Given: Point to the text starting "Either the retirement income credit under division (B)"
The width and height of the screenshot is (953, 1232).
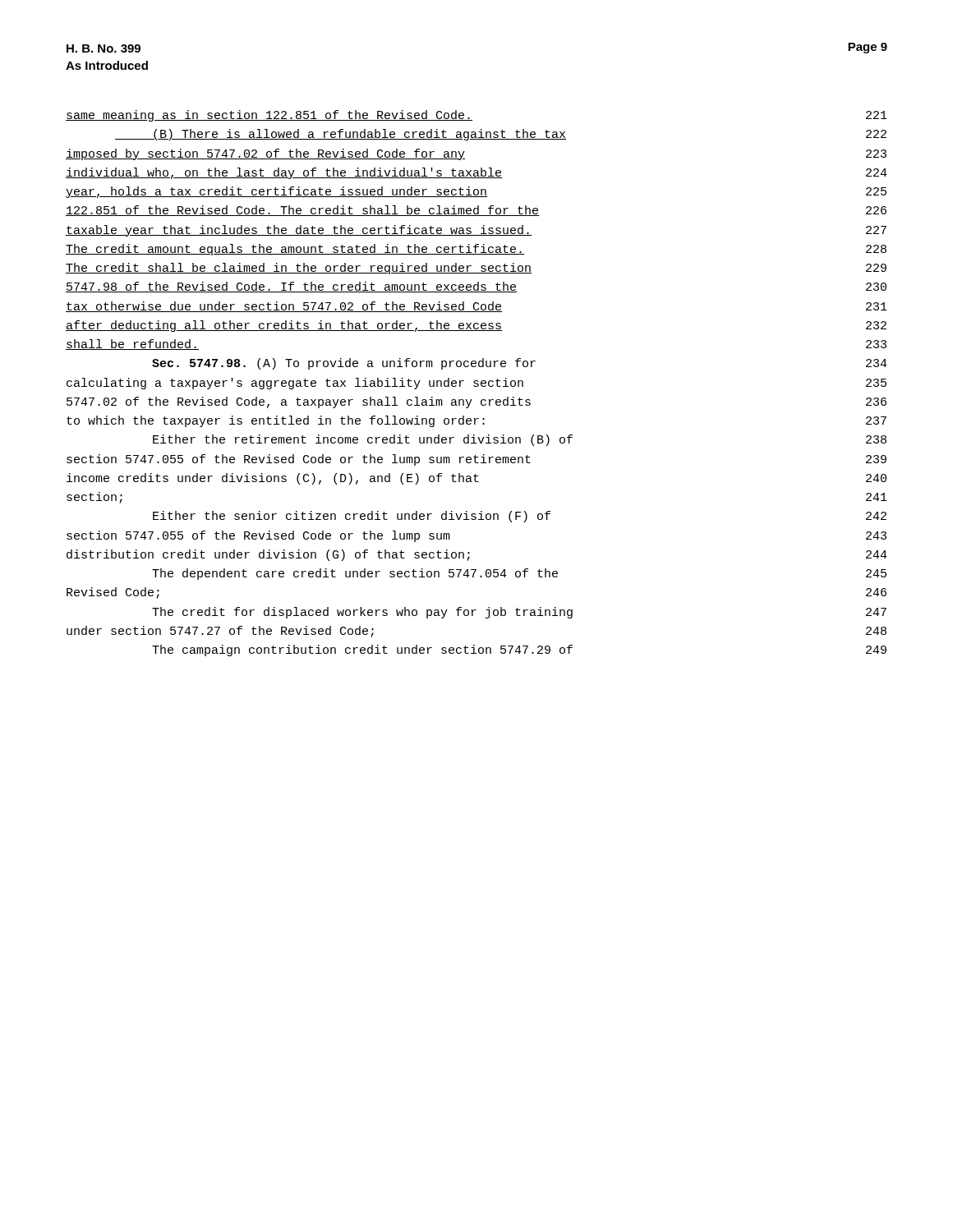Looking at the screenshot, I should click(x=476, y=470).
